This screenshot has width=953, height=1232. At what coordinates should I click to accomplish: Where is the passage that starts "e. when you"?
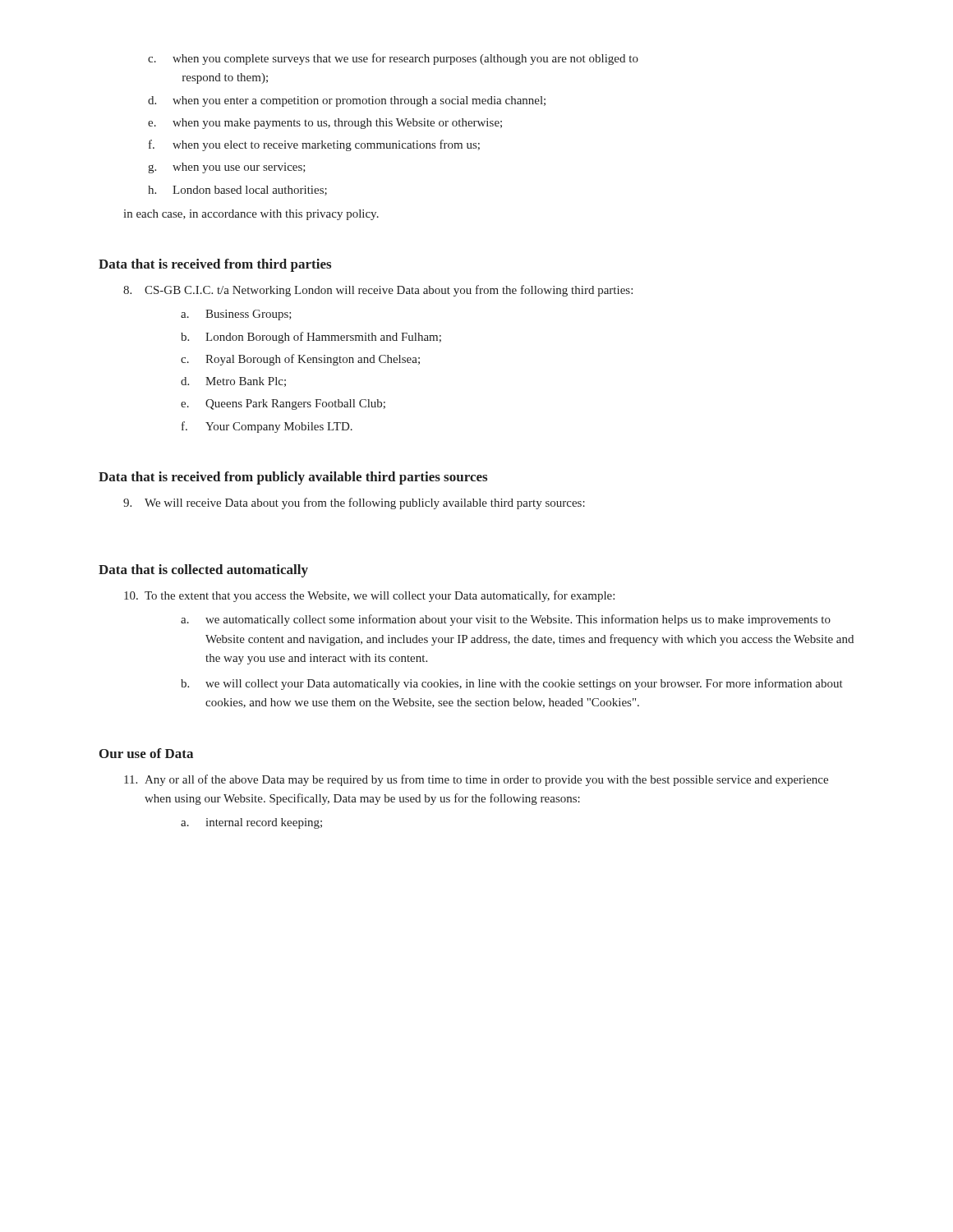pyautogui.click(x=501, y=123)
